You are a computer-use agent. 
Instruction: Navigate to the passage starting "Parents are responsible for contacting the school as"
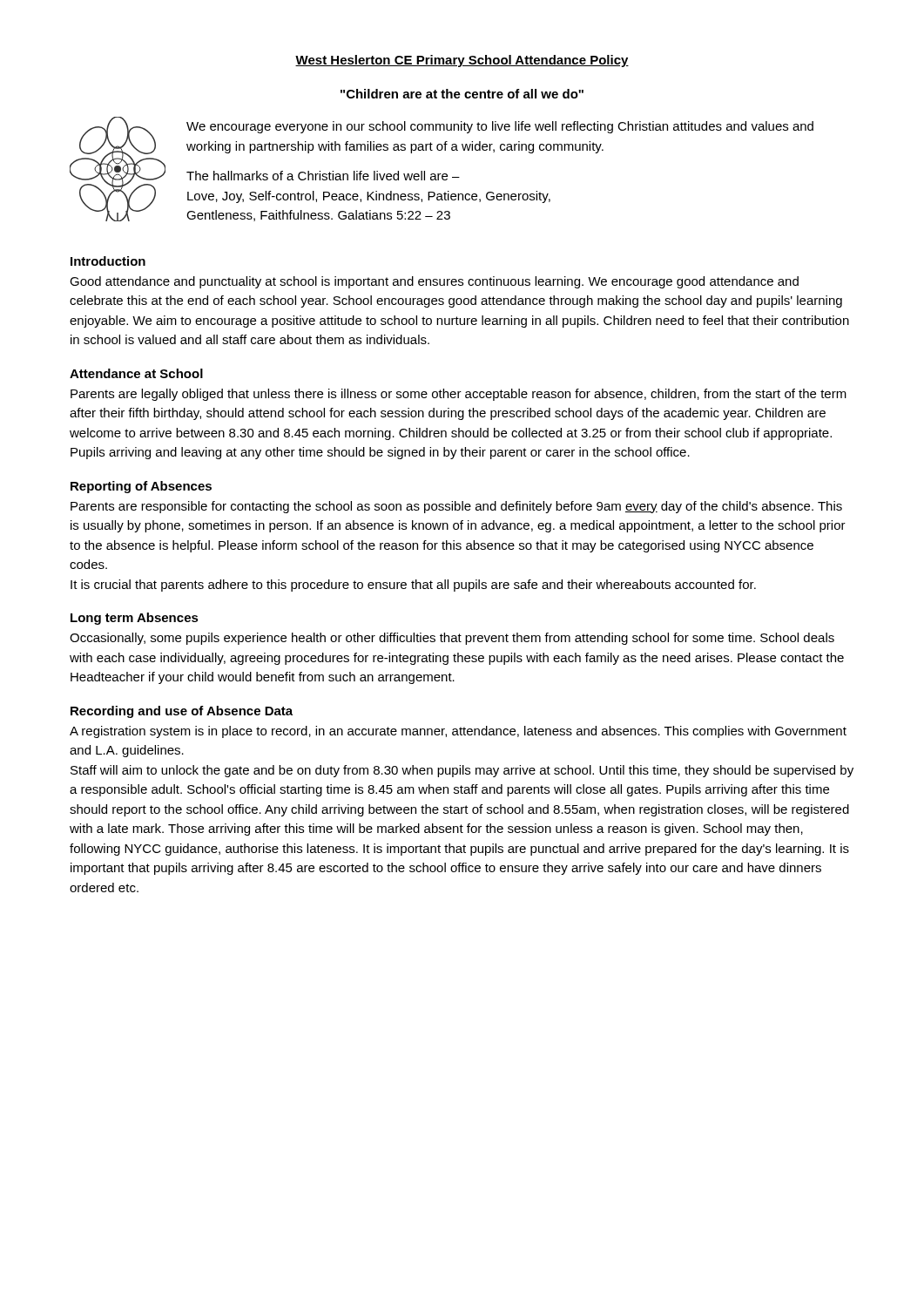(x=457, y=545)
